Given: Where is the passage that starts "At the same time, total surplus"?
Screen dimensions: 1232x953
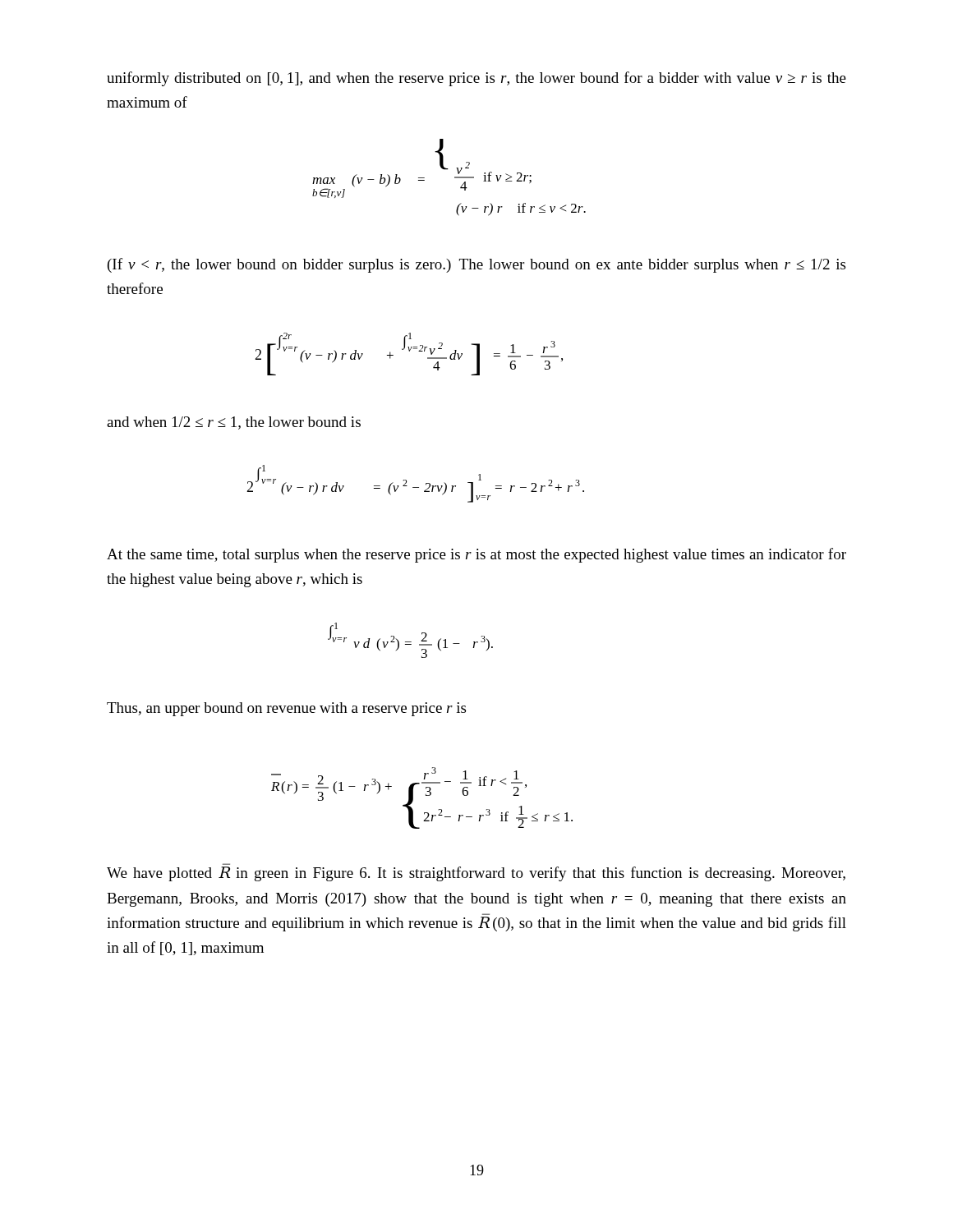Looking at the screenshot, I should pyautogui.click(x=476, y=566).
